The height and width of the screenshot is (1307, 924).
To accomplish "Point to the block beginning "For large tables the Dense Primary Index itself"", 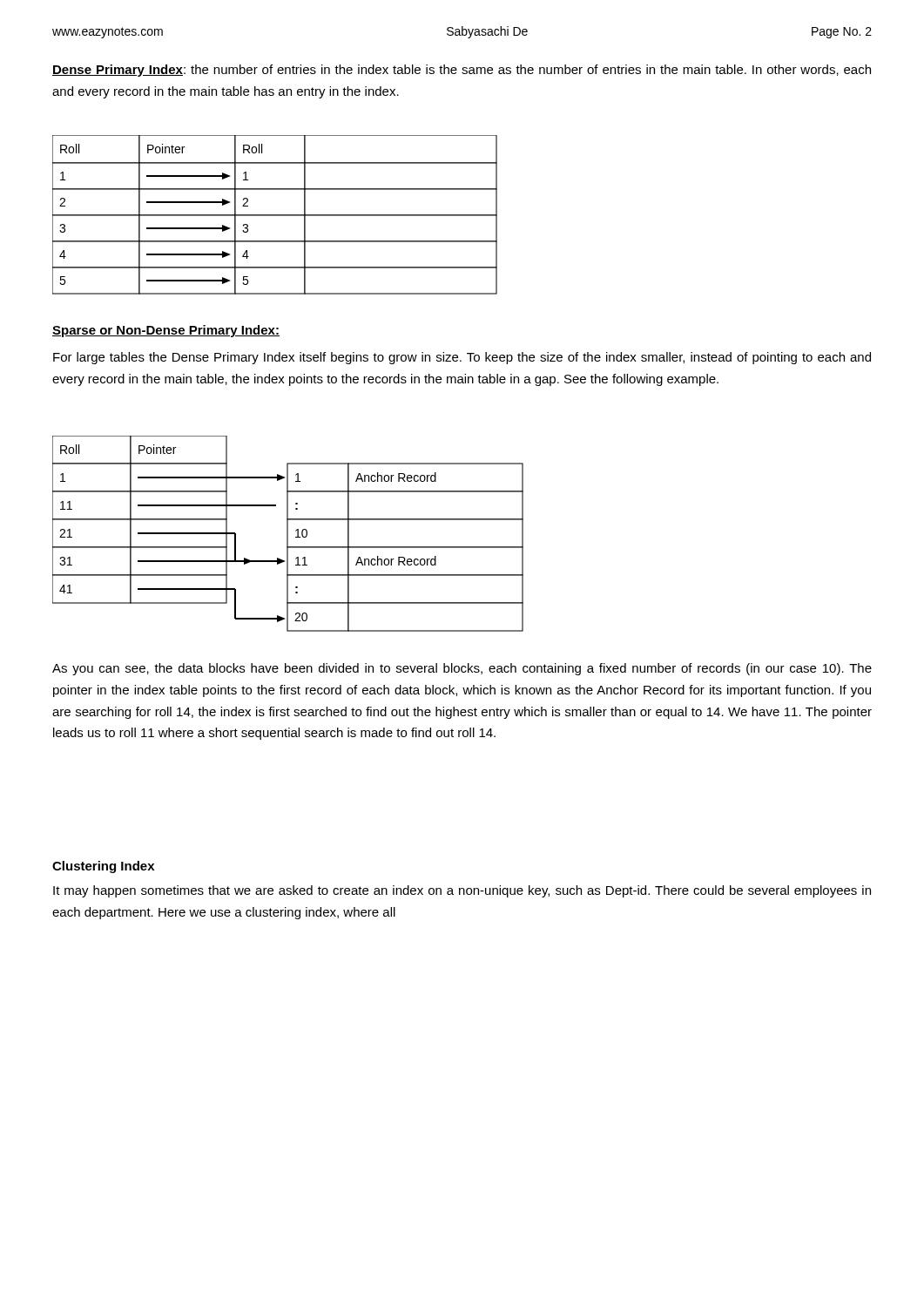I will tap(462, 368).
